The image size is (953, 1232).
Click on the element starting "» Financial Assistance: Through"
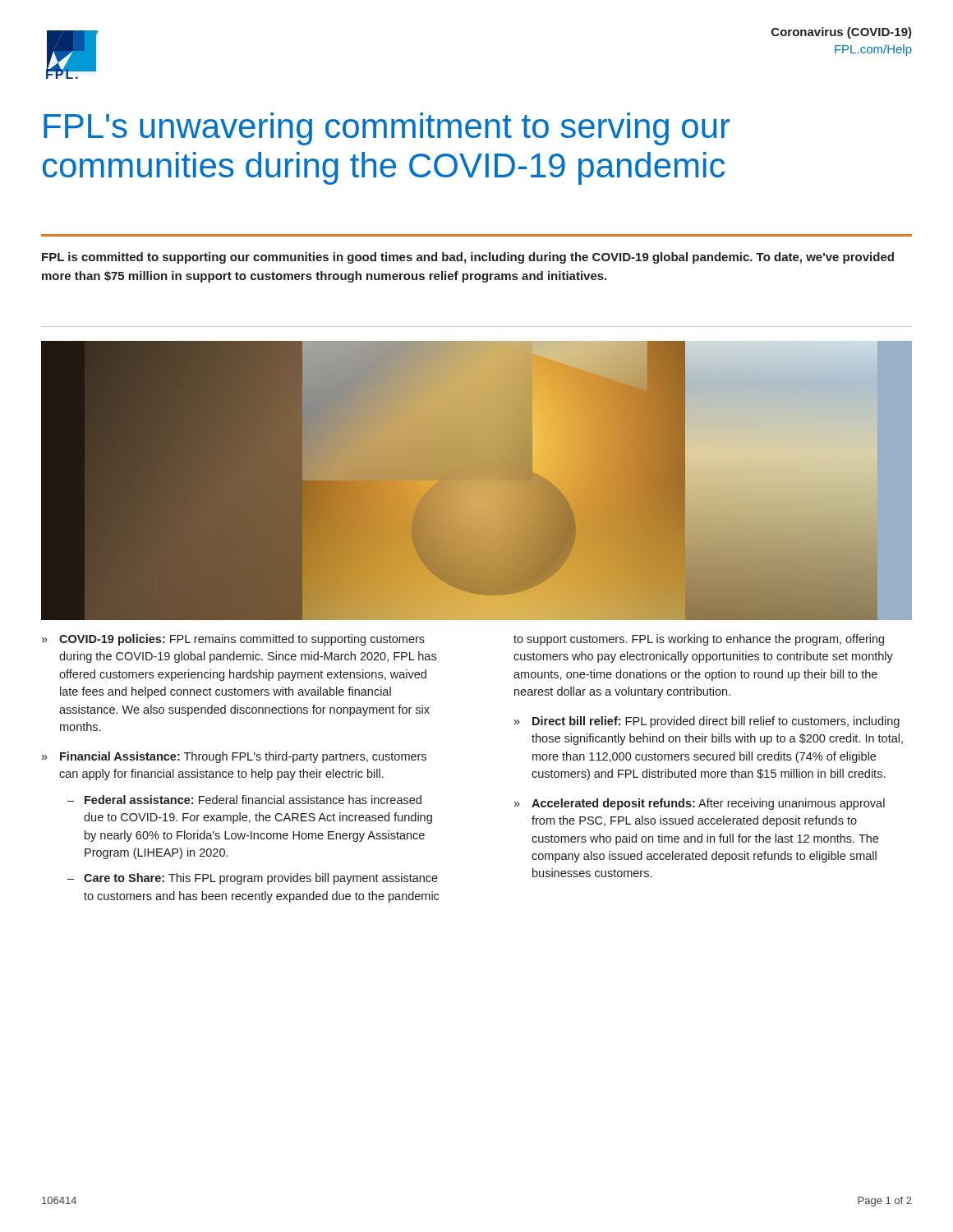pyautogui.click(x=240, y=827)
